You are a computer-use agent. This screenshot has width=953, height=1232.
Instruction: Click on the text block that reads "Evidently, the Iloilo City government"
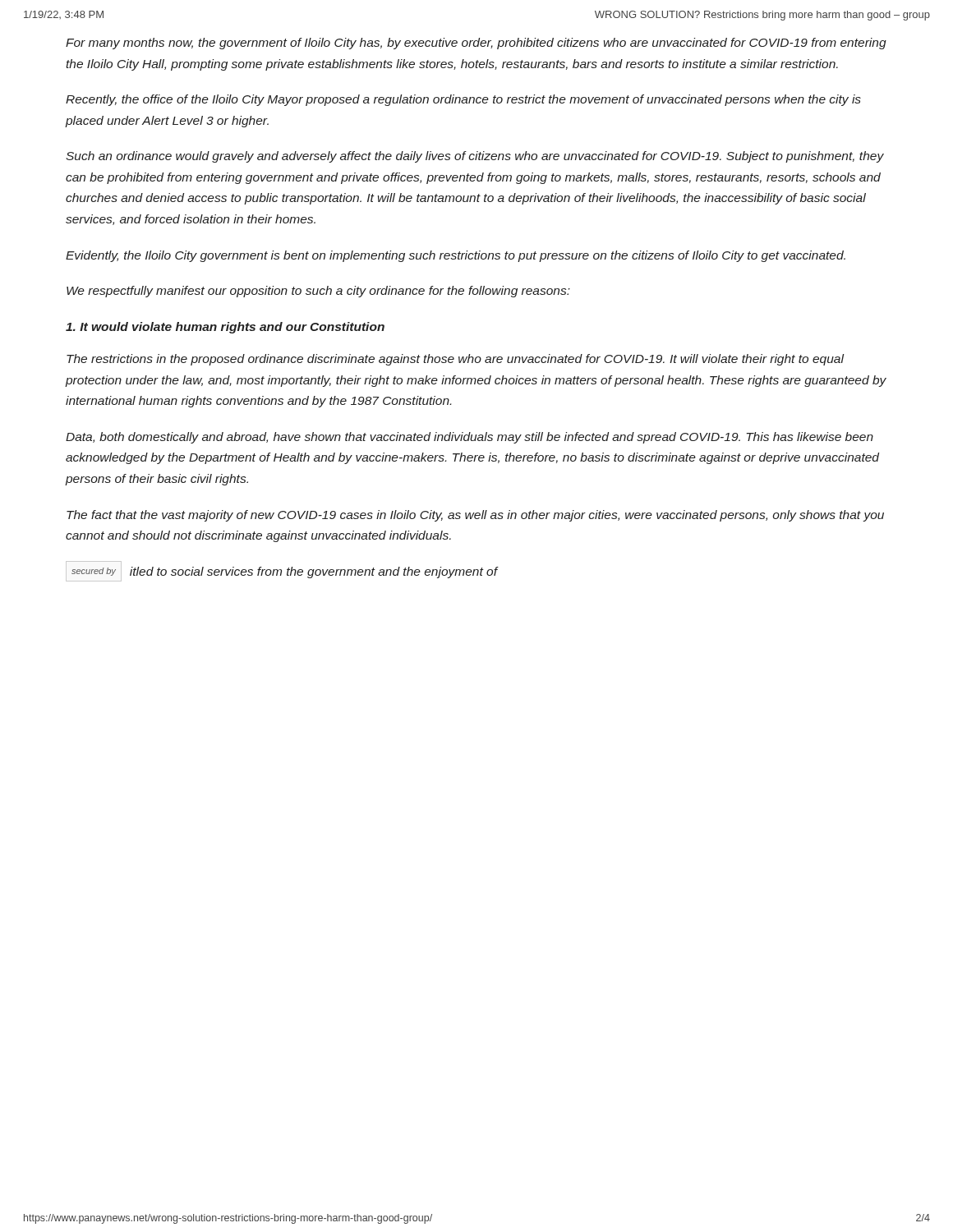tap(456, 255)
